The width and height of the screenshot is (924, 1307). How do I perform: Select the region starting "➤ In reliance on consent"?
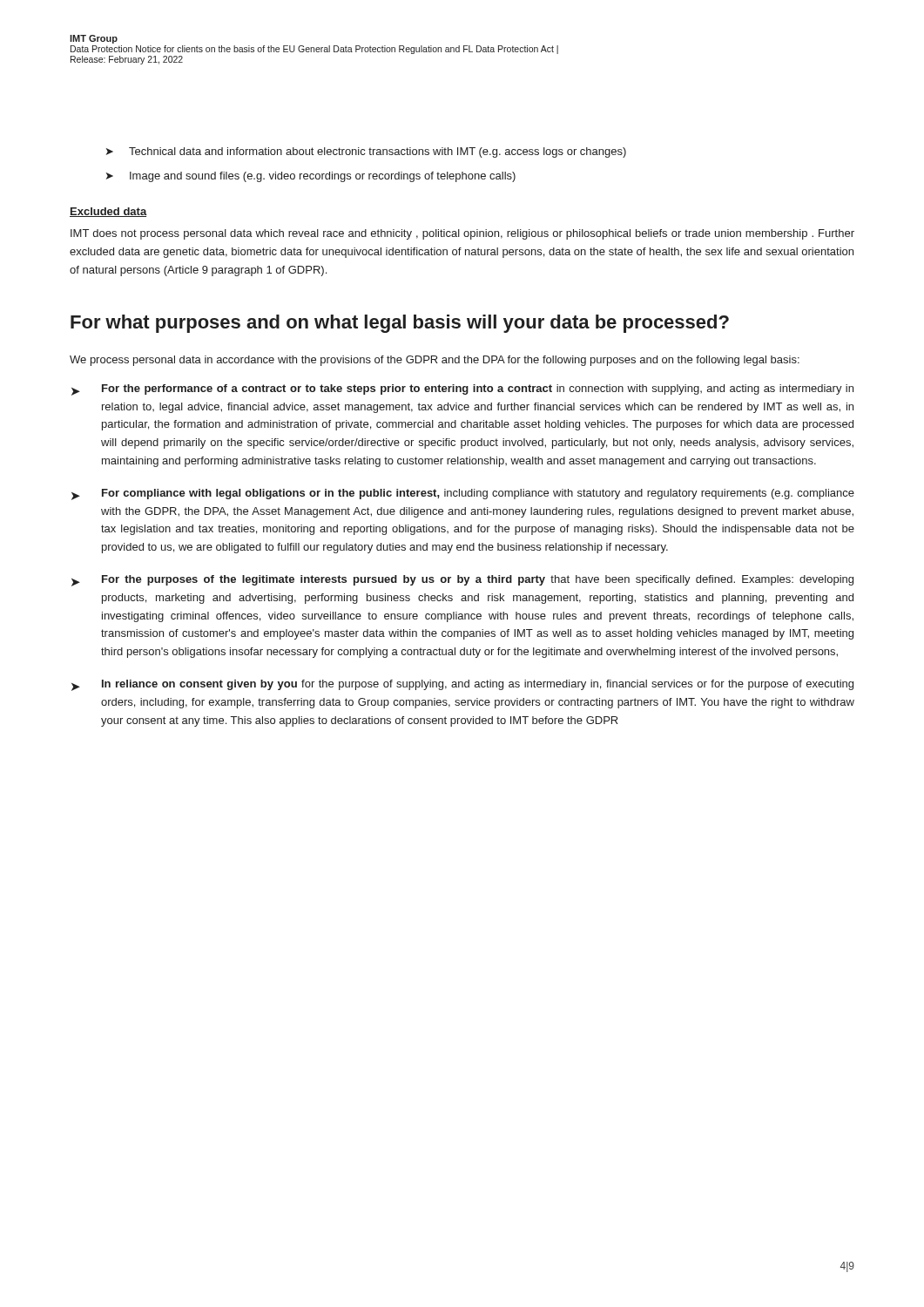462,702
